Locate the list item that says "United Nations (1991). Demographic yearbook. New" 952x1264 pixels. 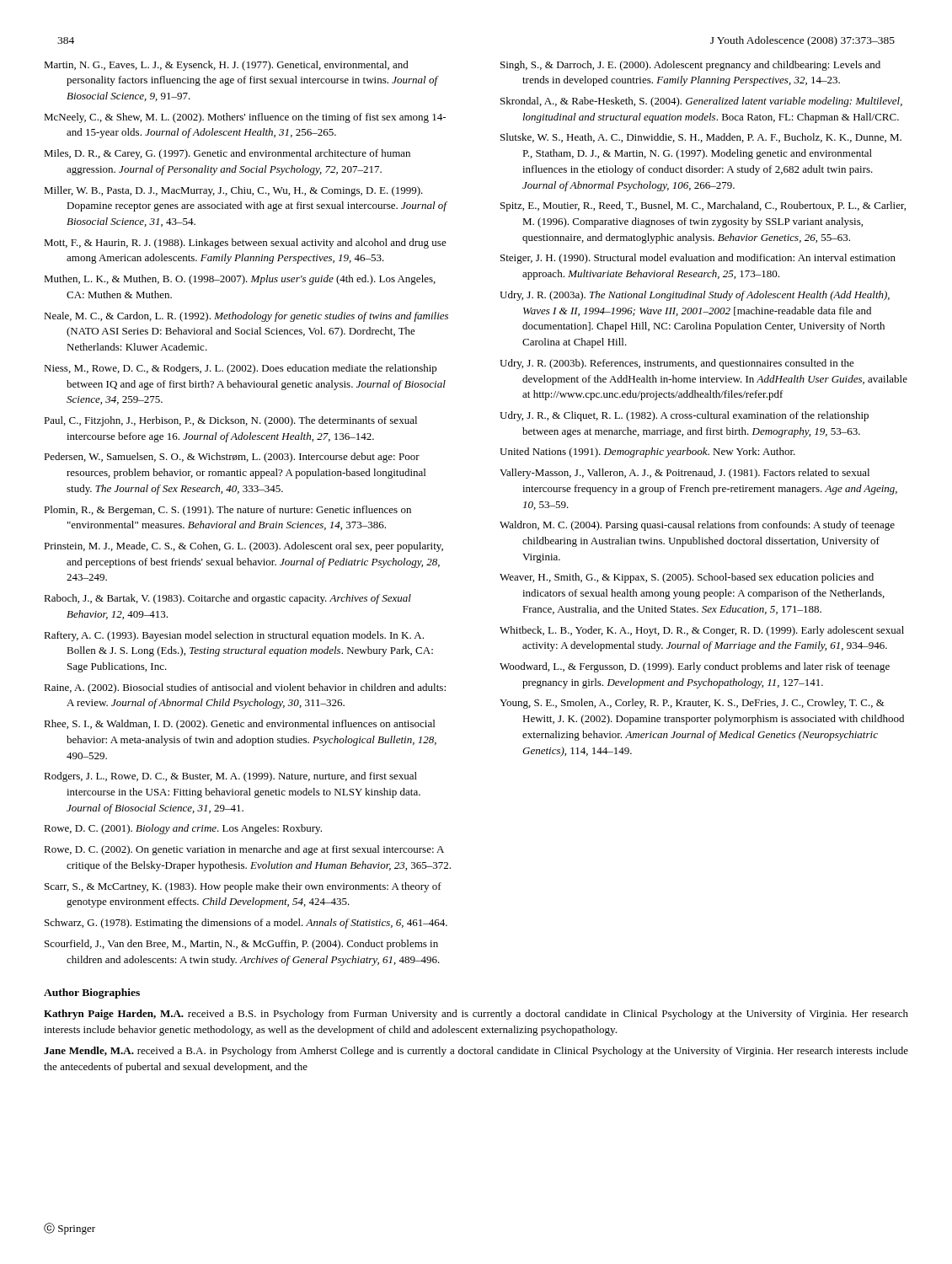(648, 452)
